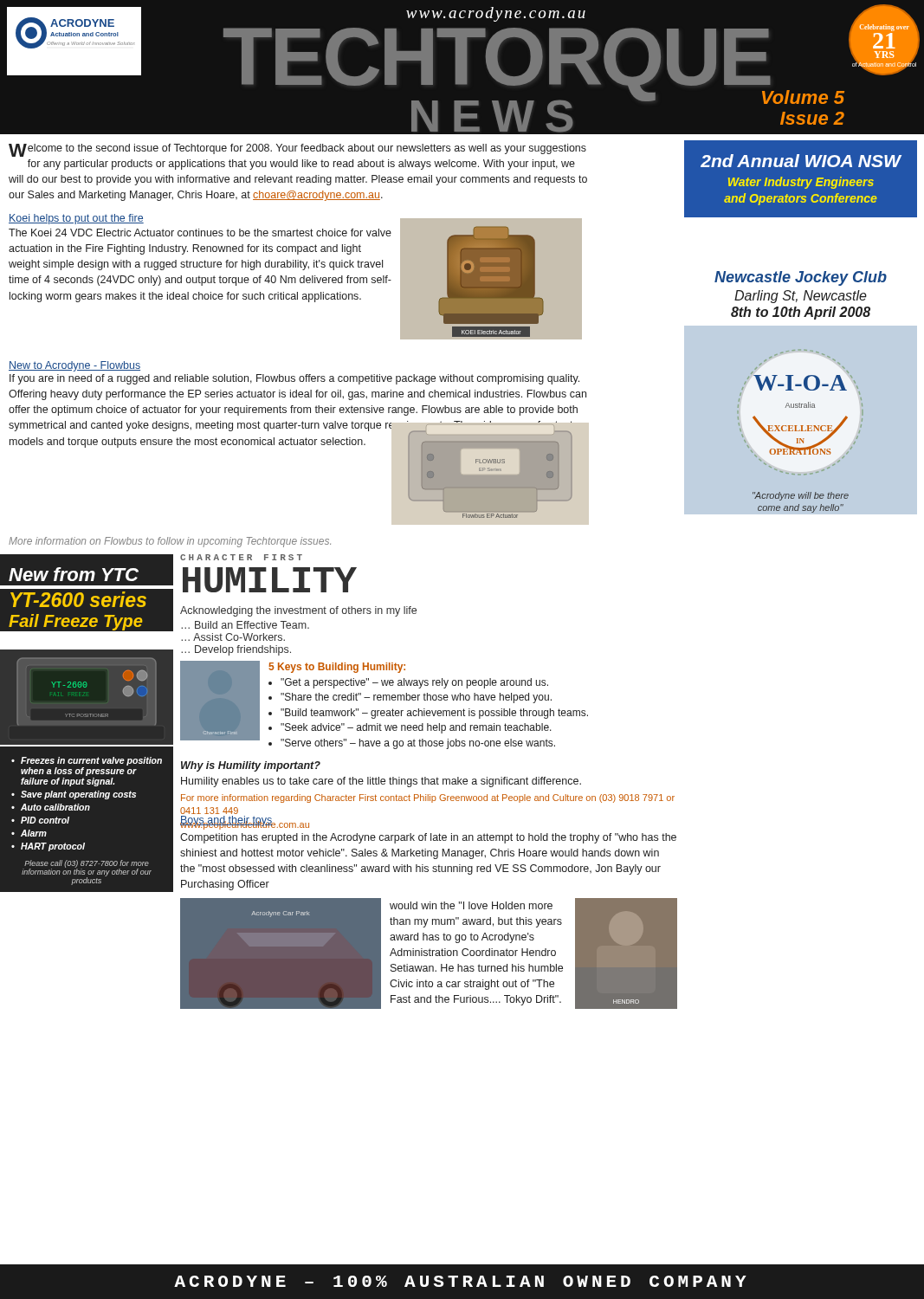Navigate to the element starting "Humility enables us to take care"
The width and height of the screenshot is (924, 1299).
(381, 781)
